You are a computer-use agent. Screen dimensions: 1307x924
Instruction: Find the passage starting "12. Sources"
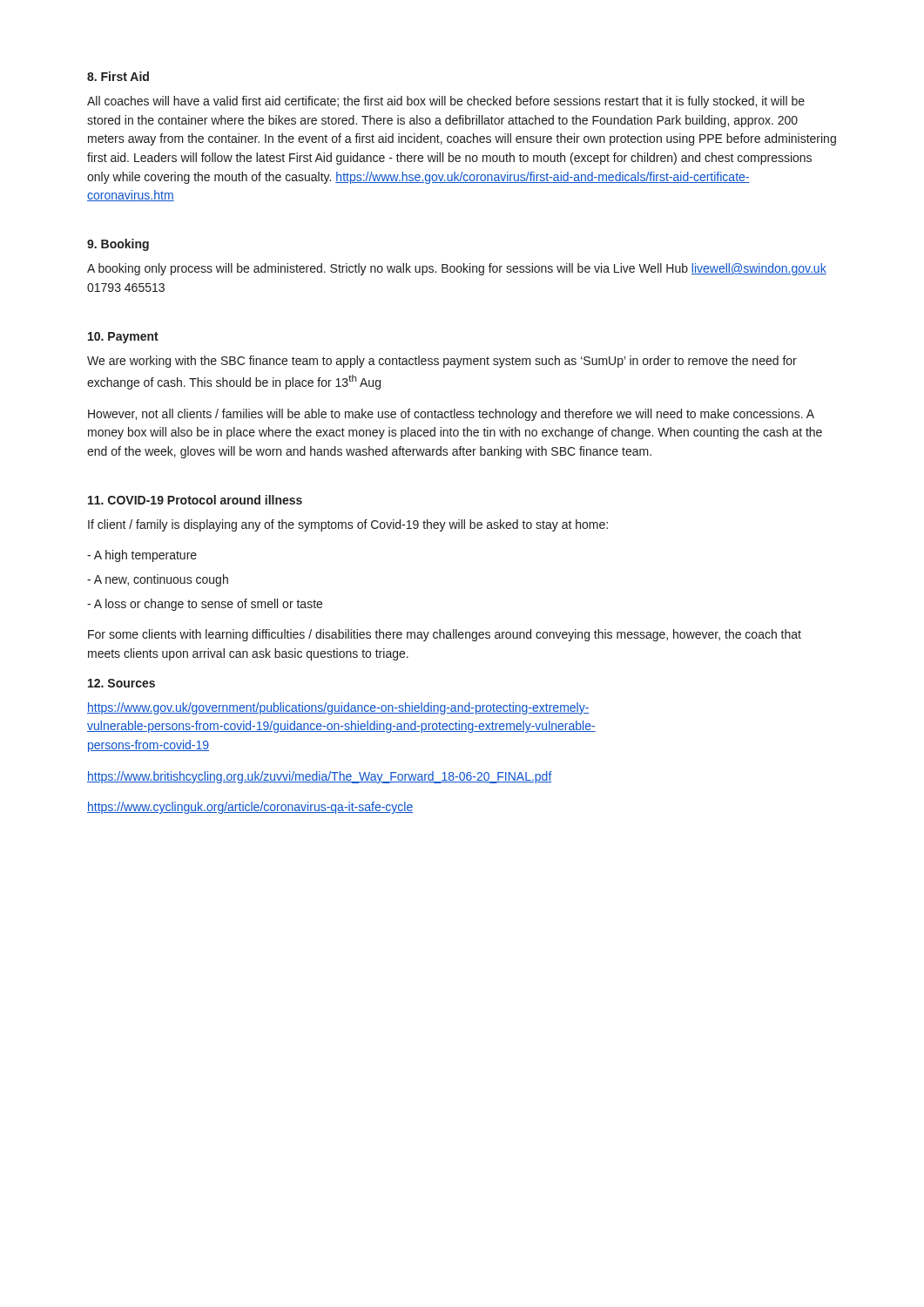tap(121, 683)
